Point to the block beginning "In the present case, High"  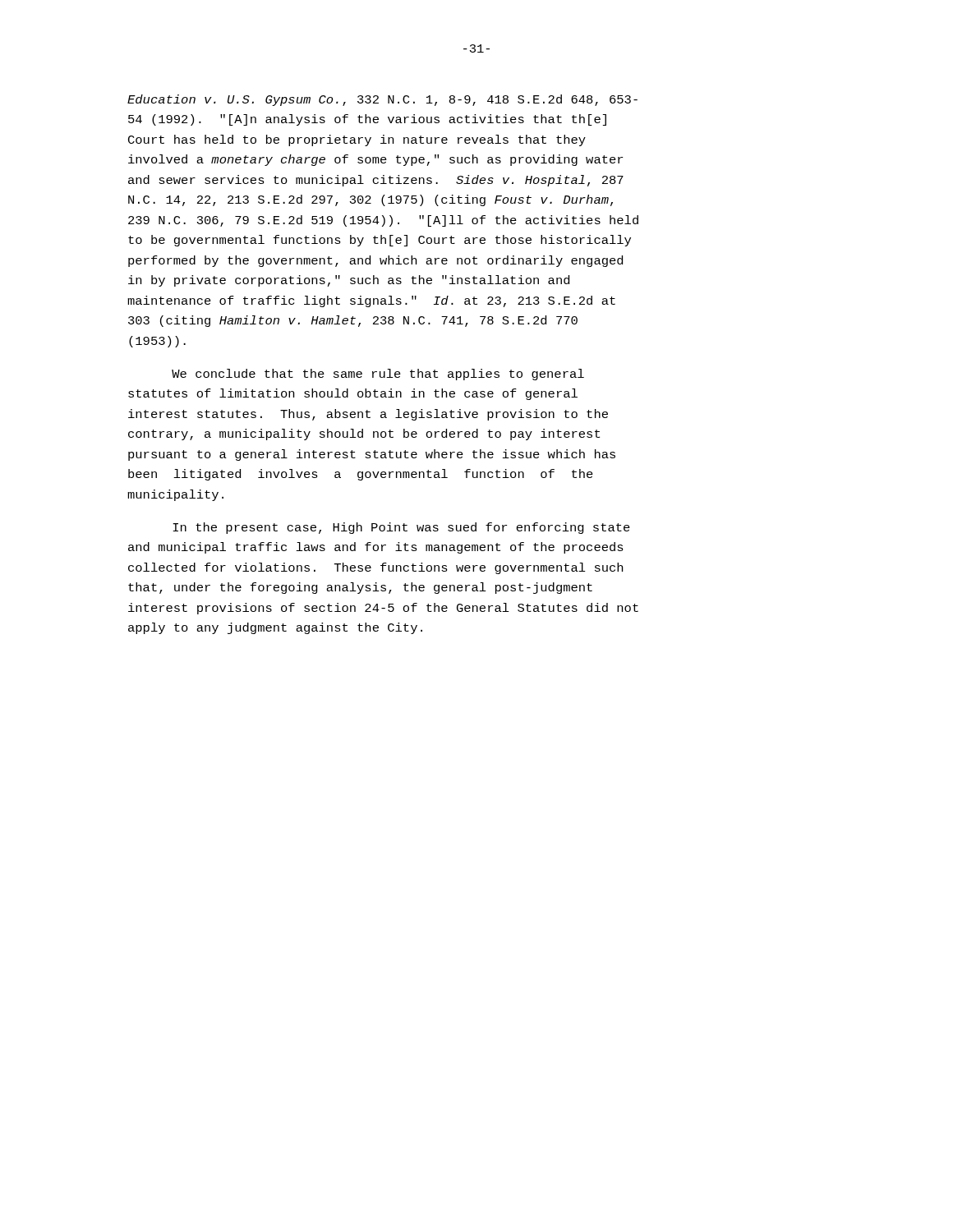pos(383,578)
